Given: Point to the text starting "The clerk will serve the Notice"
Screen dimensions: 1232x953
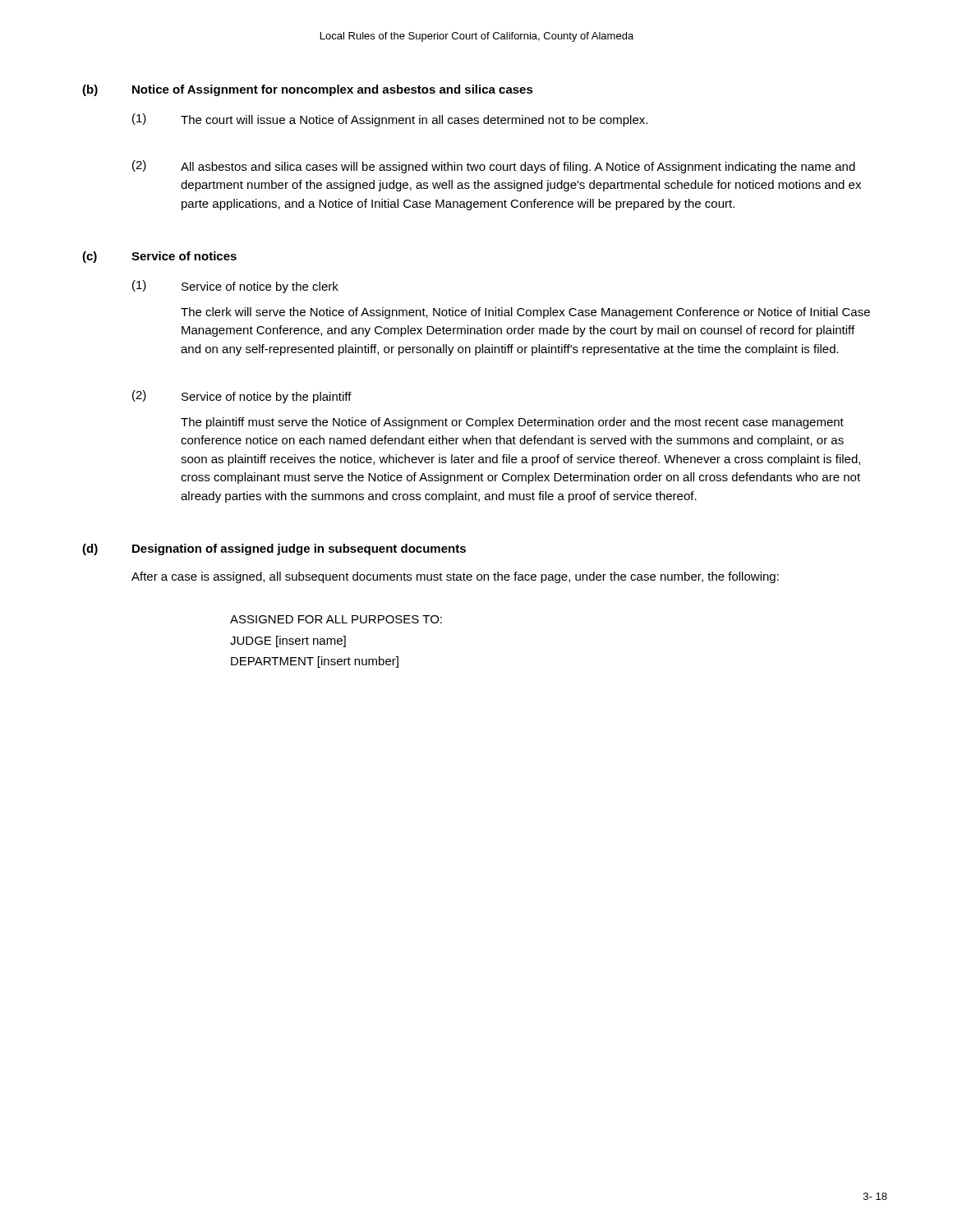Looking at the screenshot, I should 476,337.
